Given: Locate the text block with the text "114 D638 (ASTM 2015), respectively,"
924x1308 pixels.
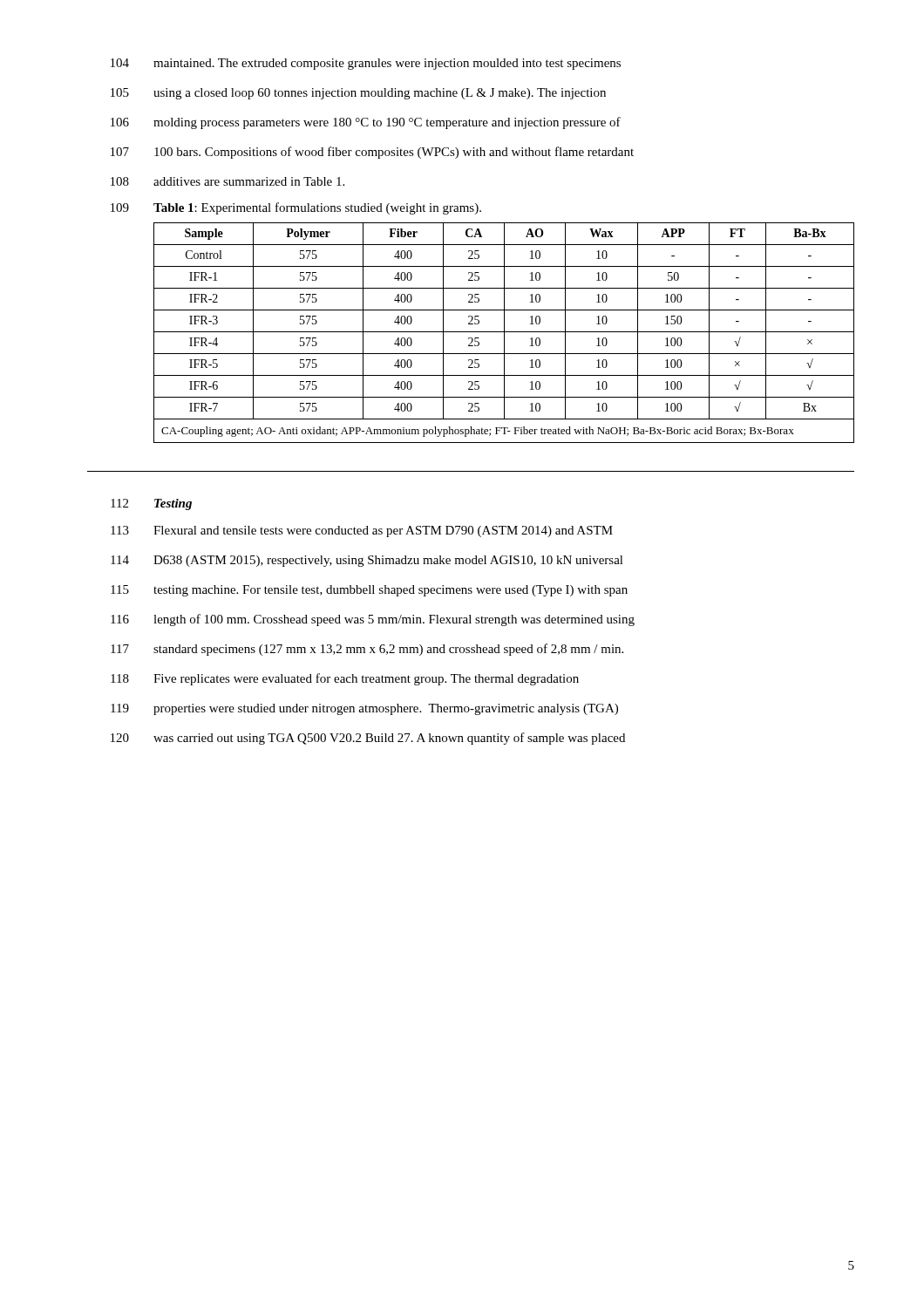Looking at the screenshot, I should pos(471,560).
